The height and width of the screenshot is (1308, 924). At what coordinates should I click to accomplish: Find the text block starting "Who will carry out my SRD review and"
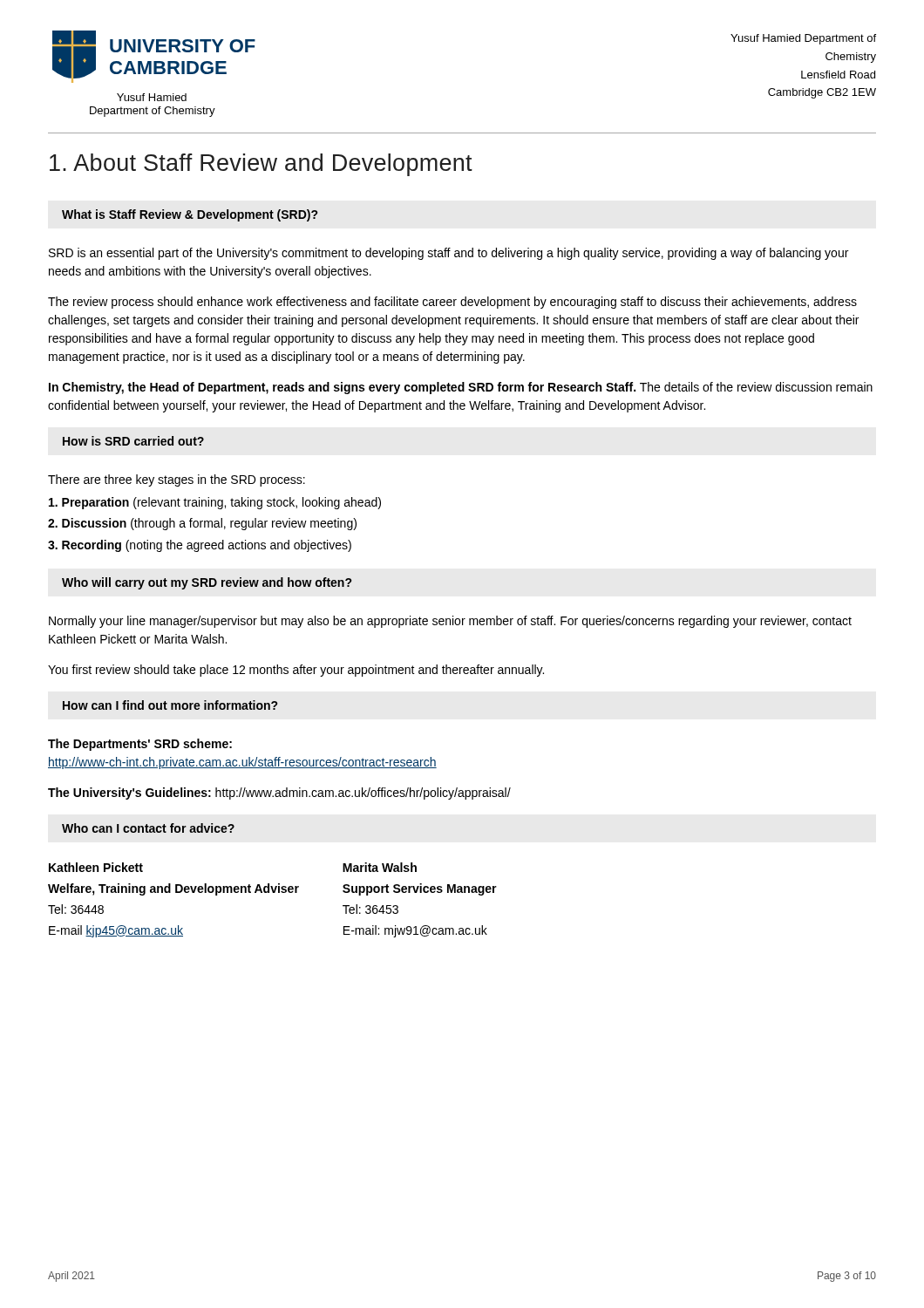207,583
